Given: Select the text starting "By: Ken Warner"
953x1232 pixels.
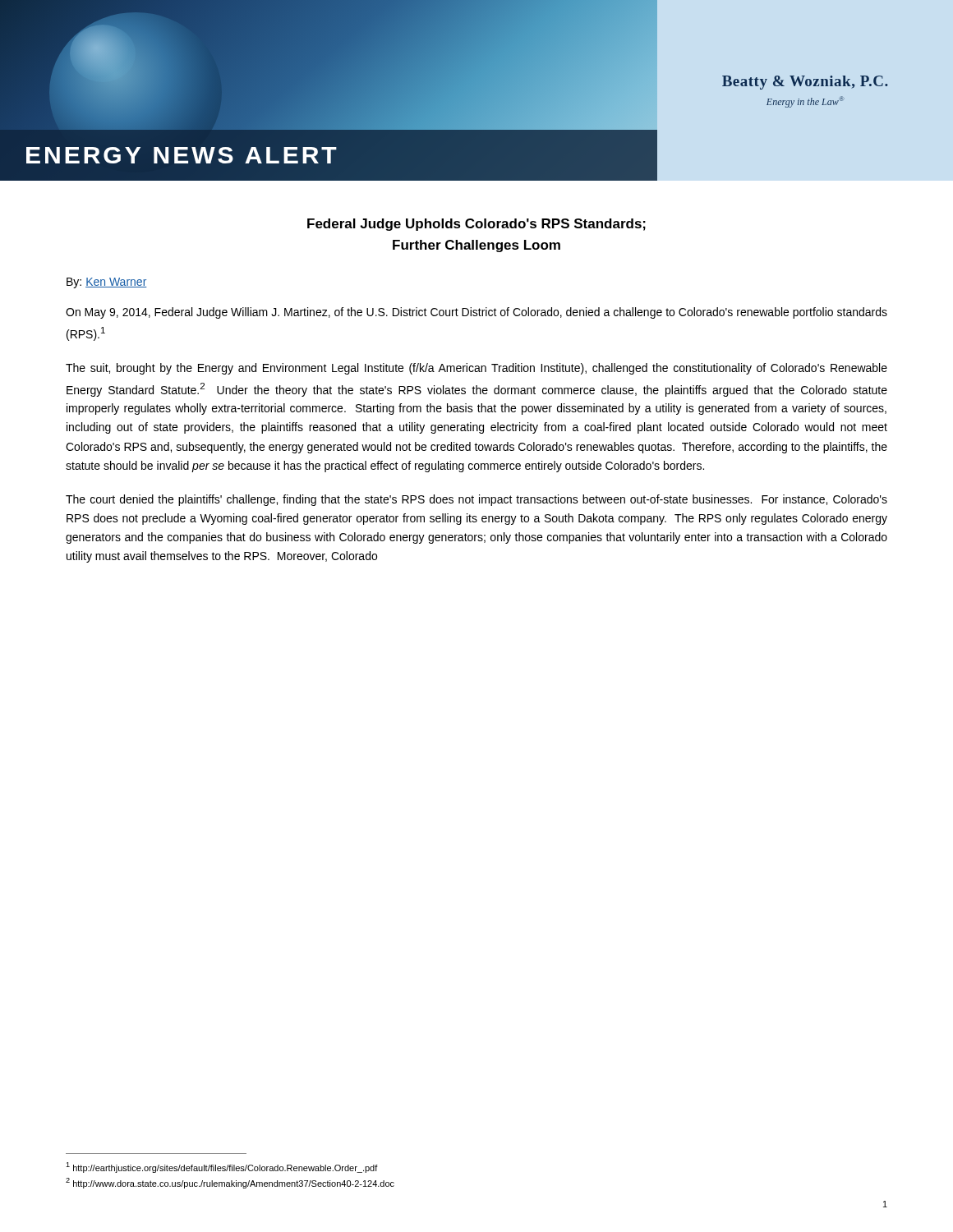Looking at the screenshot, I should point(106,281).
